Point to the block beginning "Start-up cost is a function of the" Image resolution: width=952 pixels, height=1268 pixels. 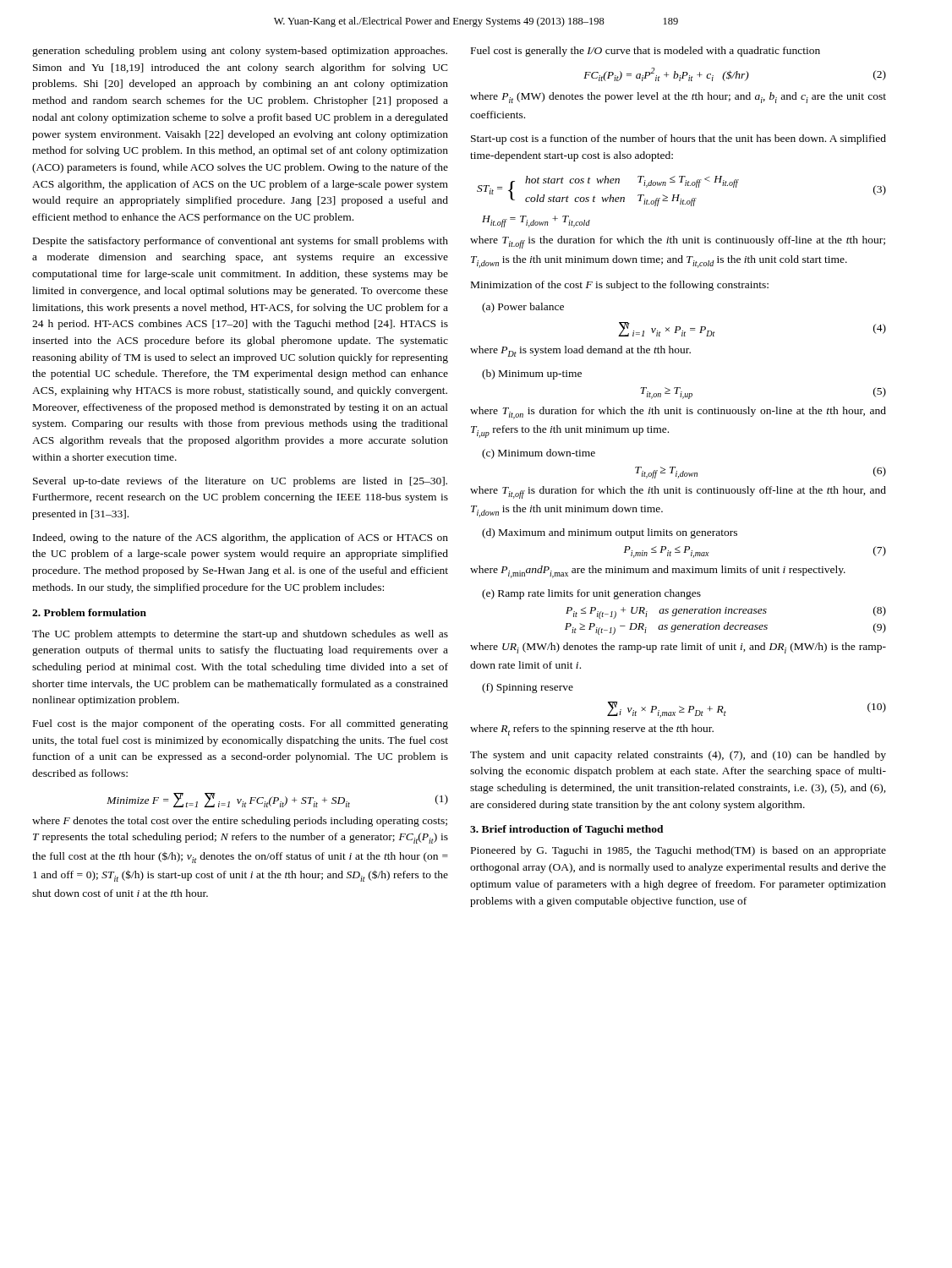[x=678, y=146]
